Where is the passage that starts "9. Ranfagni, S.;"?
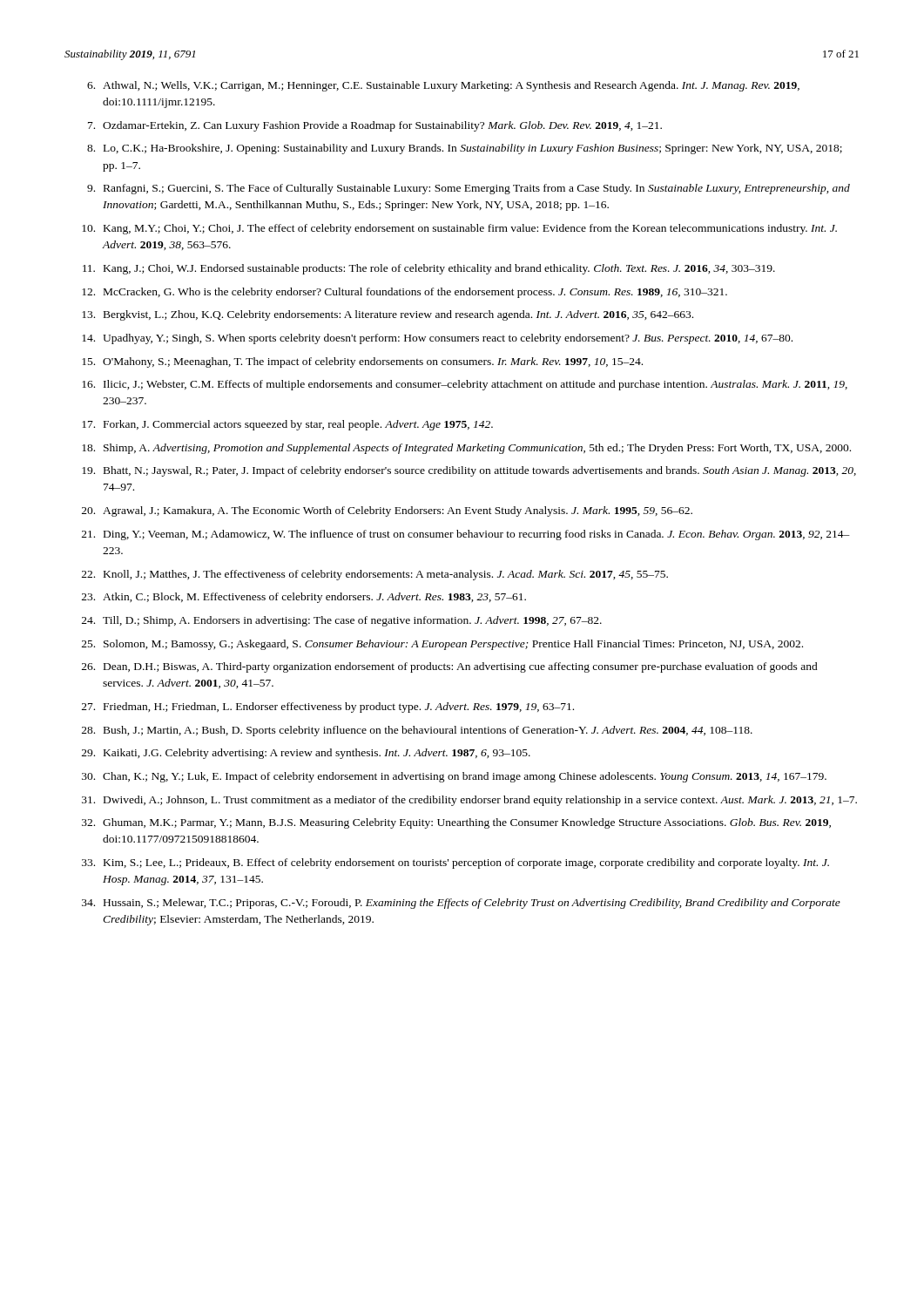Image resolution: width=924 pixels, height=1307 pixels. pyautogui.click(x=462, y=196)
